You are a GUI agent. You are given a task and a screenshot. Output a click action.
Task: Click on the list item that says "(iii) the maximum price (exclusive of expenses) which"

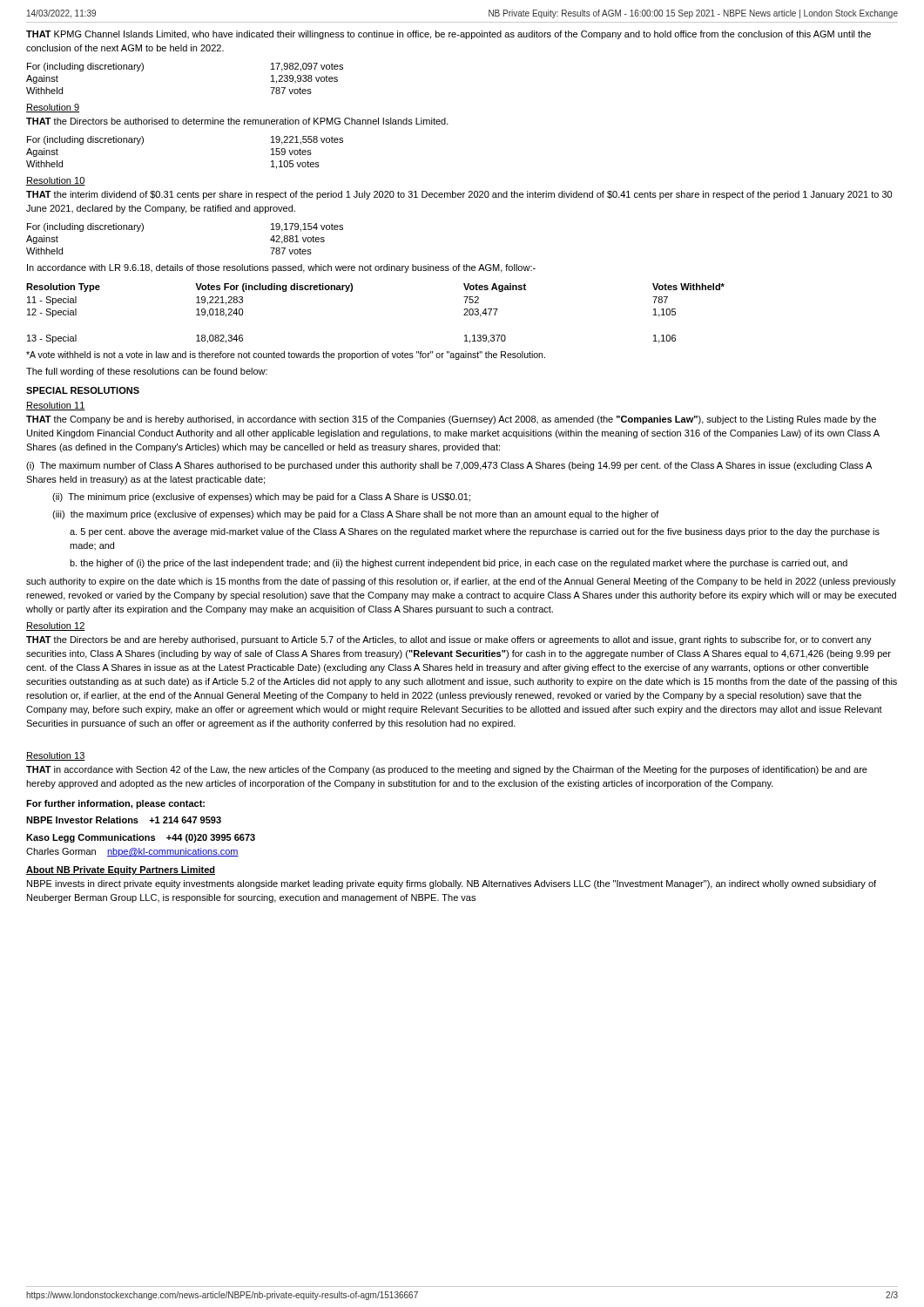pos(356,514)
